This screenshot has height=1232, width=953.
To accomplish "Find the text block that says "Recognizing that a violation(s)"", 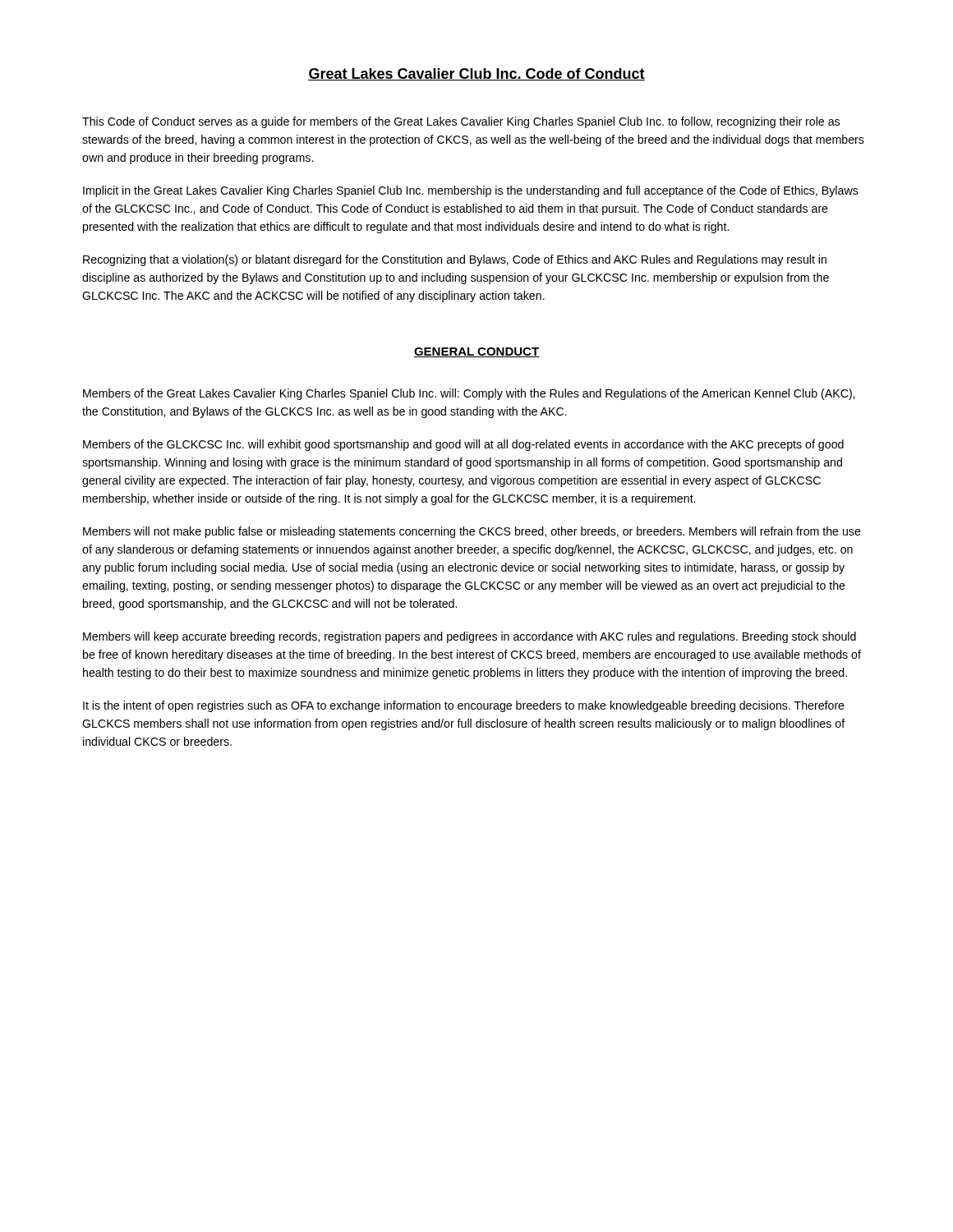I will click(456, 278).
